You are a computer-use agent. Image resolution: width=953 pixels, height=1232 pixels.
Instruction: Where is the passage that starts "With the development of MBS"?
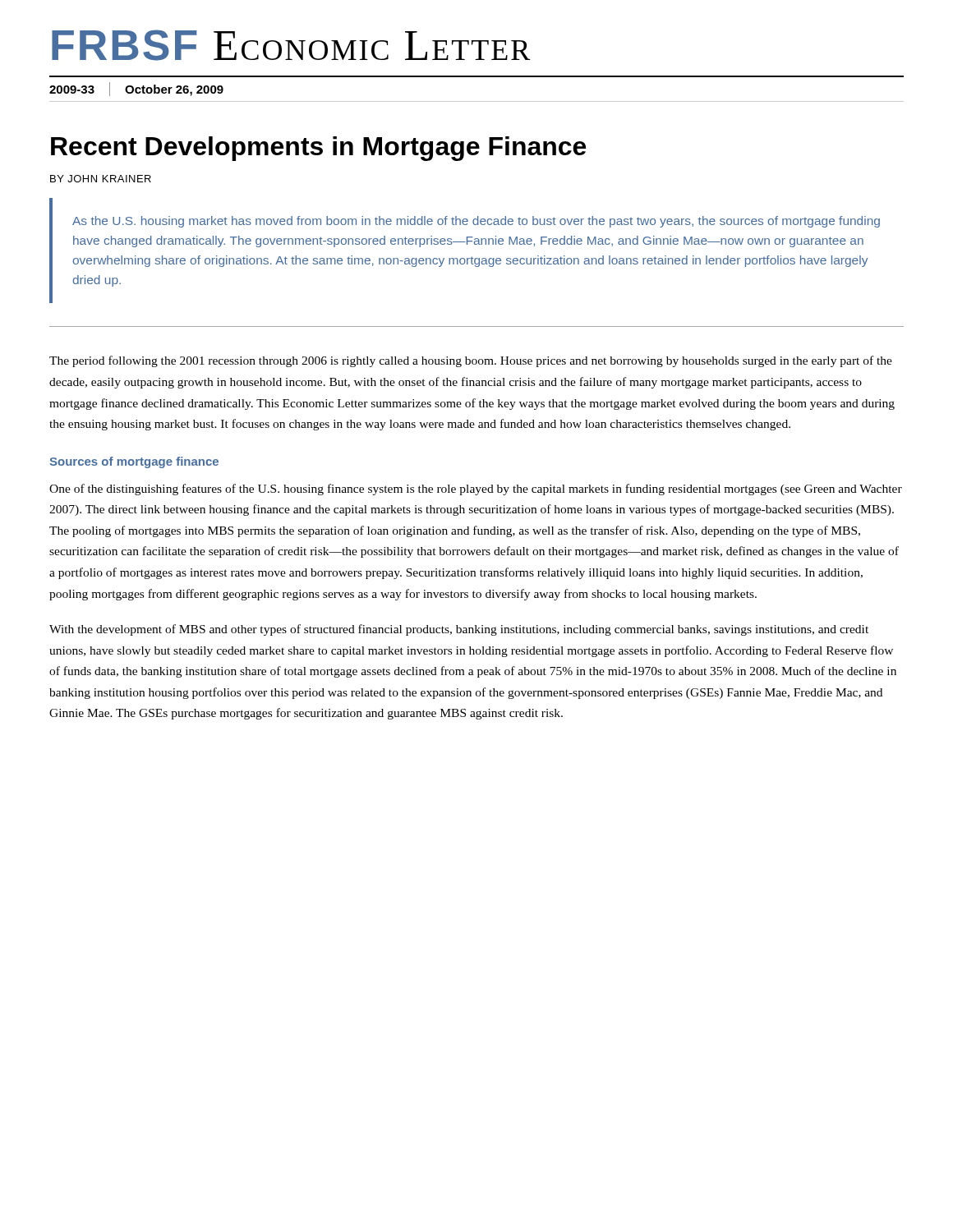click(x=476, y=671)
